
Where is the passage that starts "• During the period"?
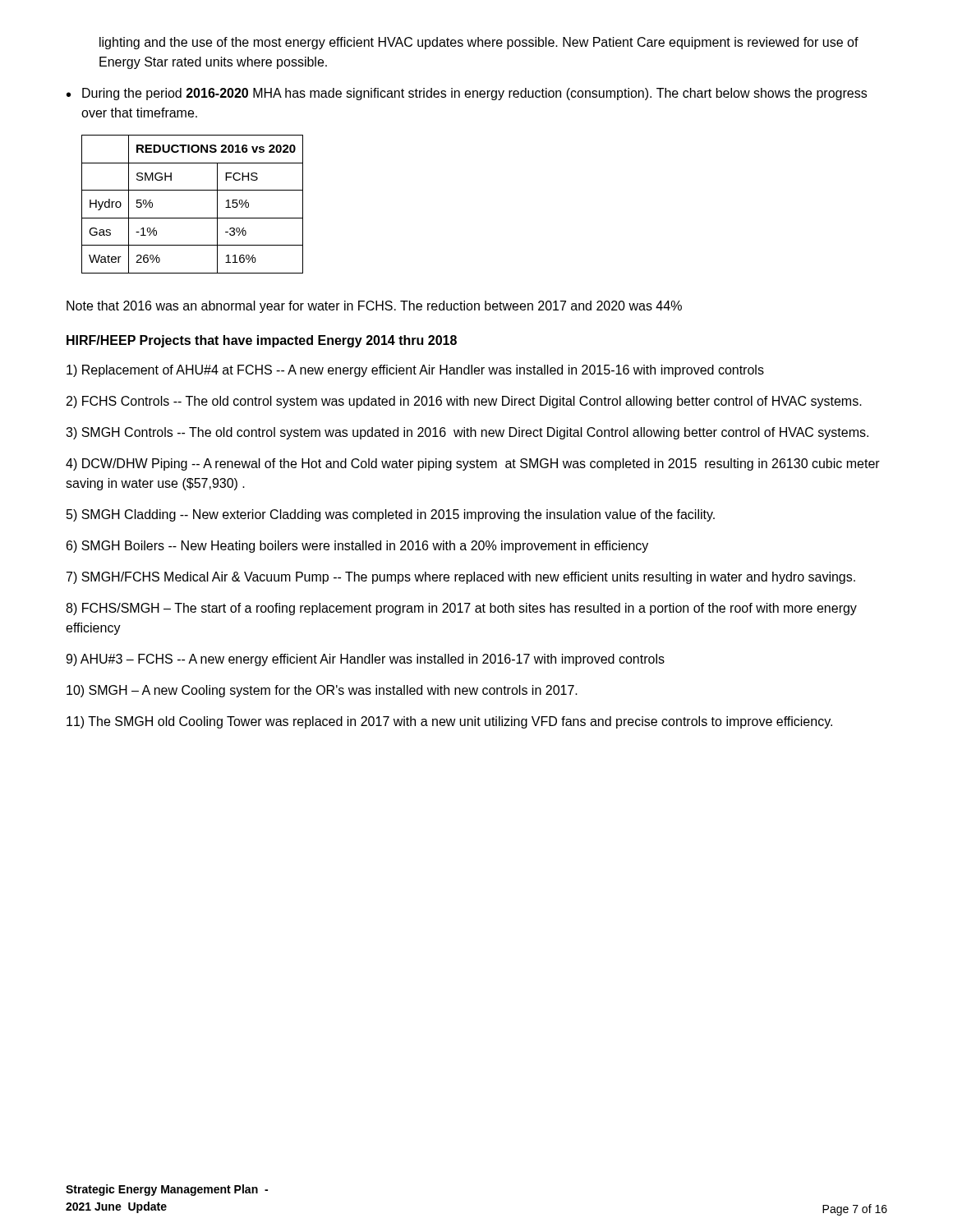point(467,94)
